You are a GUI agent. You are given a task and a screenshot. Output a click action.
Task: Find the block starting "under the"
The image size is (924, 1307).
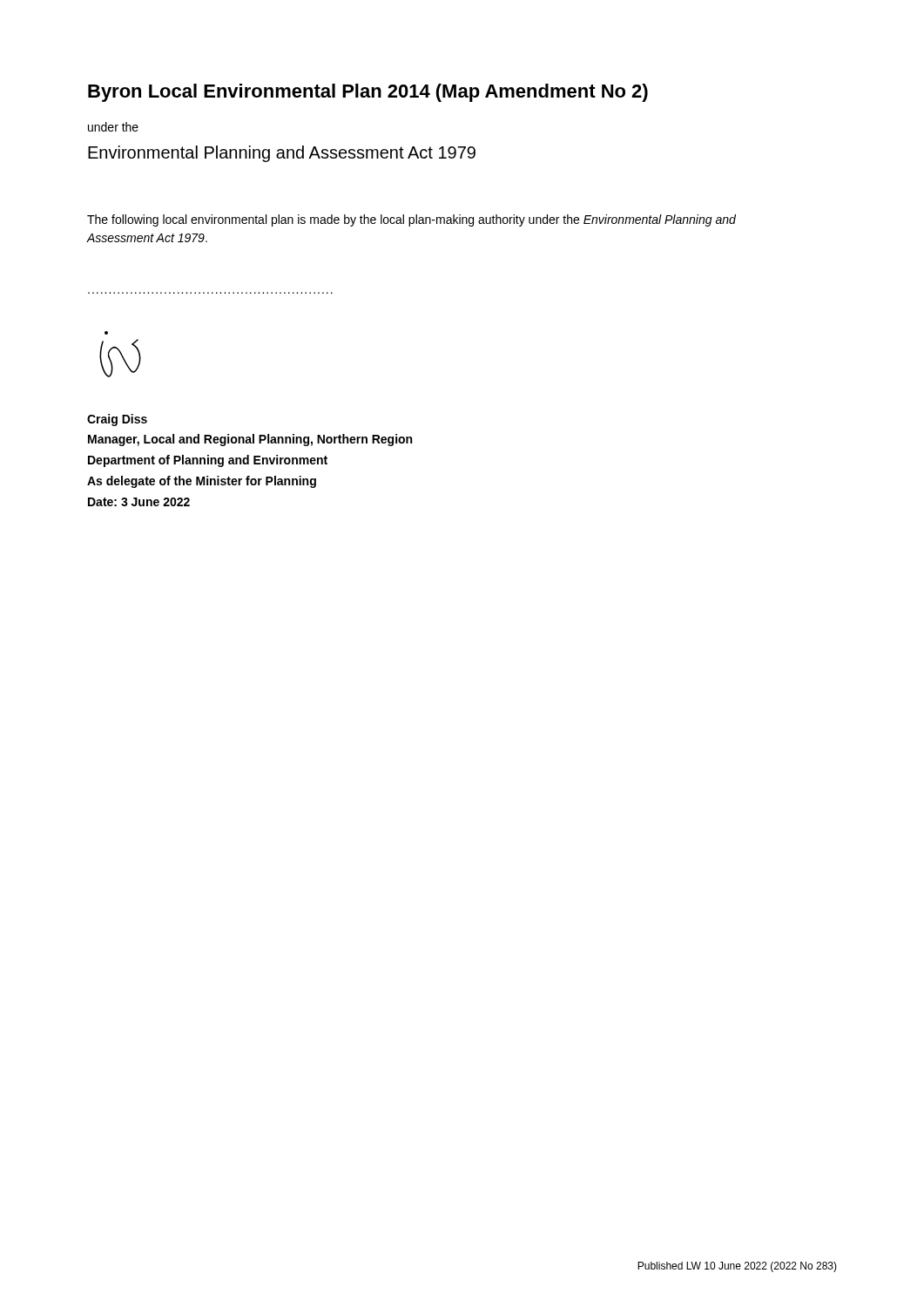pos(113,127)
